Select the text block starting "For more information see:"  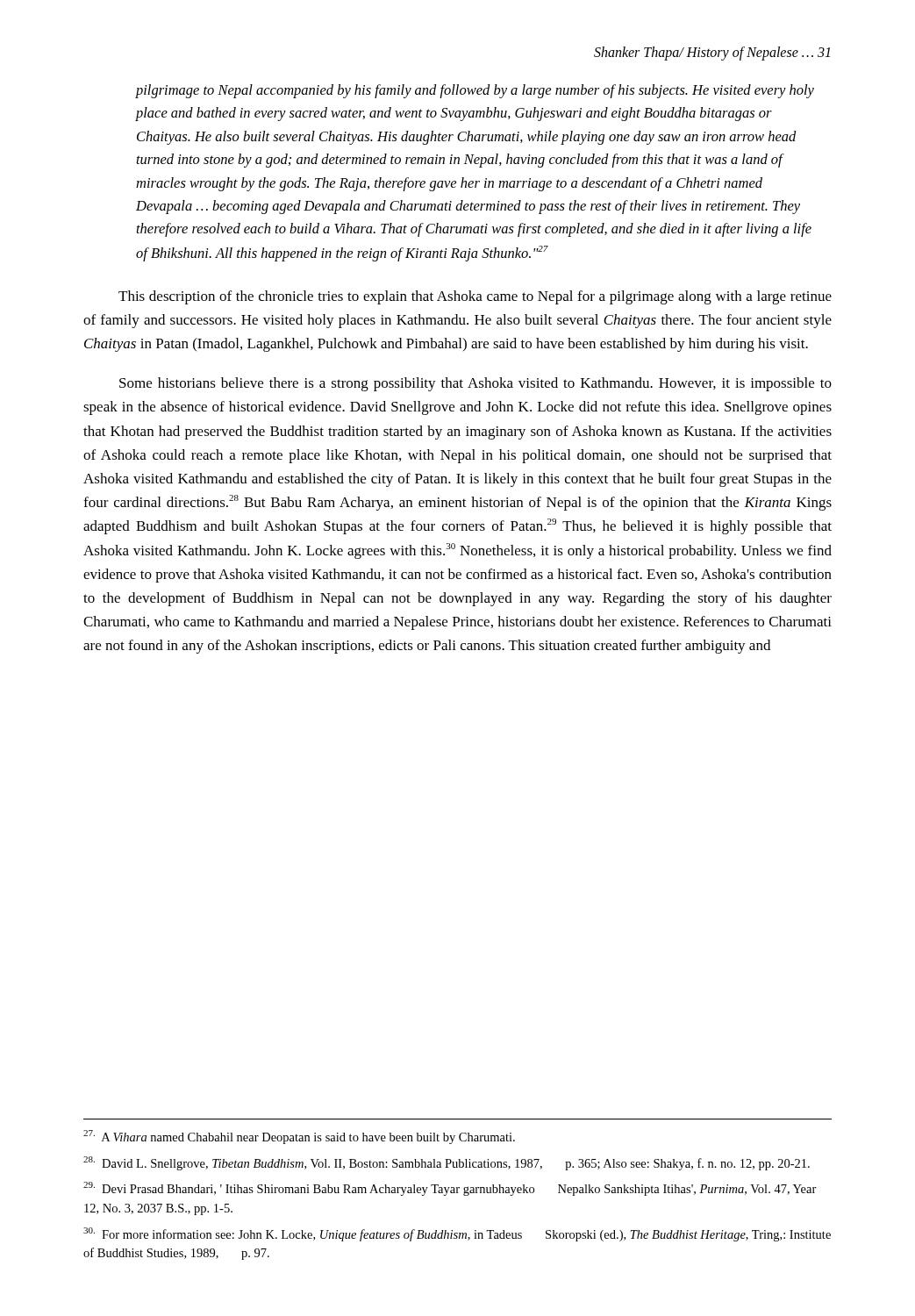coord(457,1242)
